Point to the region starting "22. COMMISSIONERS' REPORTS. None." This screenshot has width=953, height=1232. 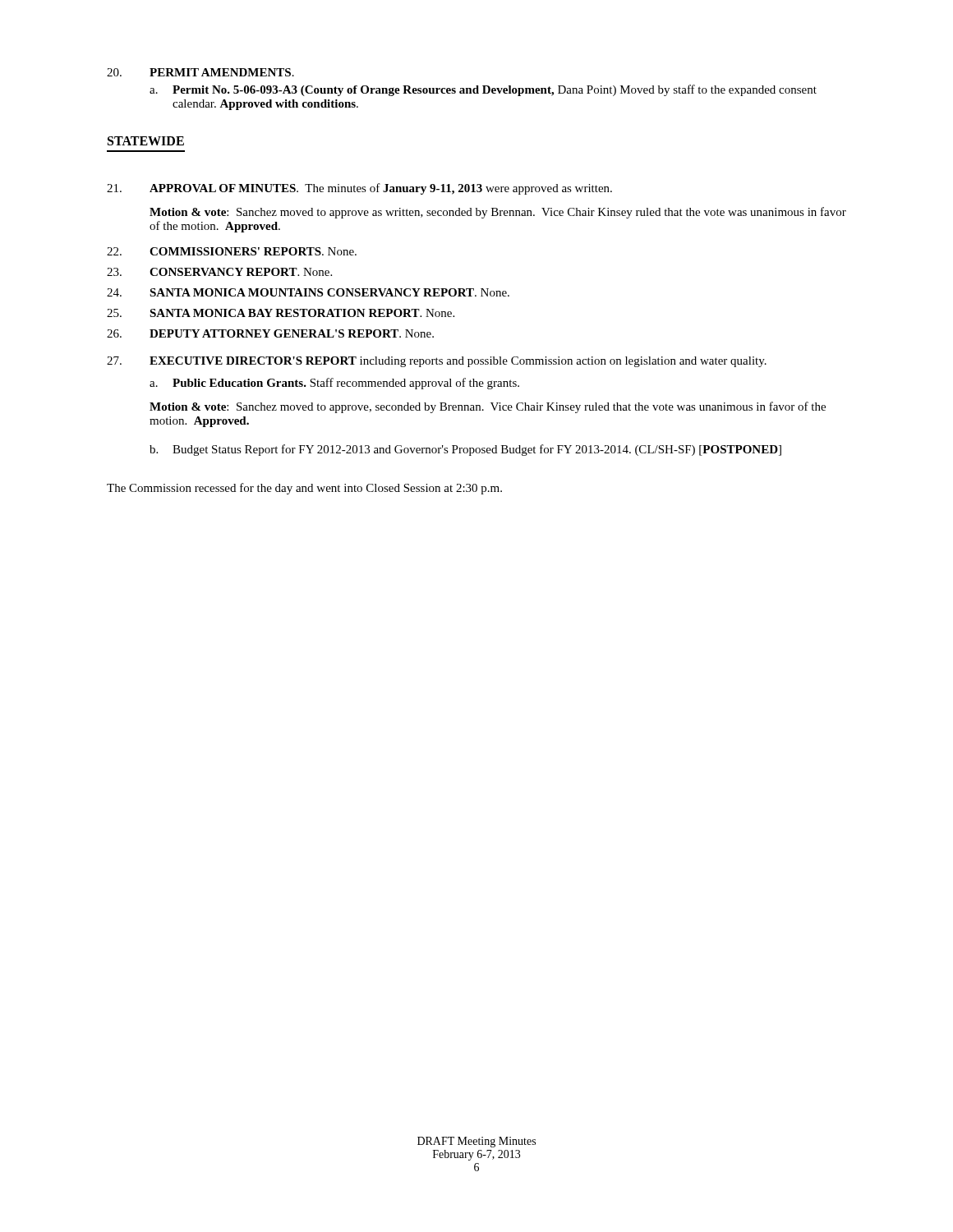pos(232,252)
